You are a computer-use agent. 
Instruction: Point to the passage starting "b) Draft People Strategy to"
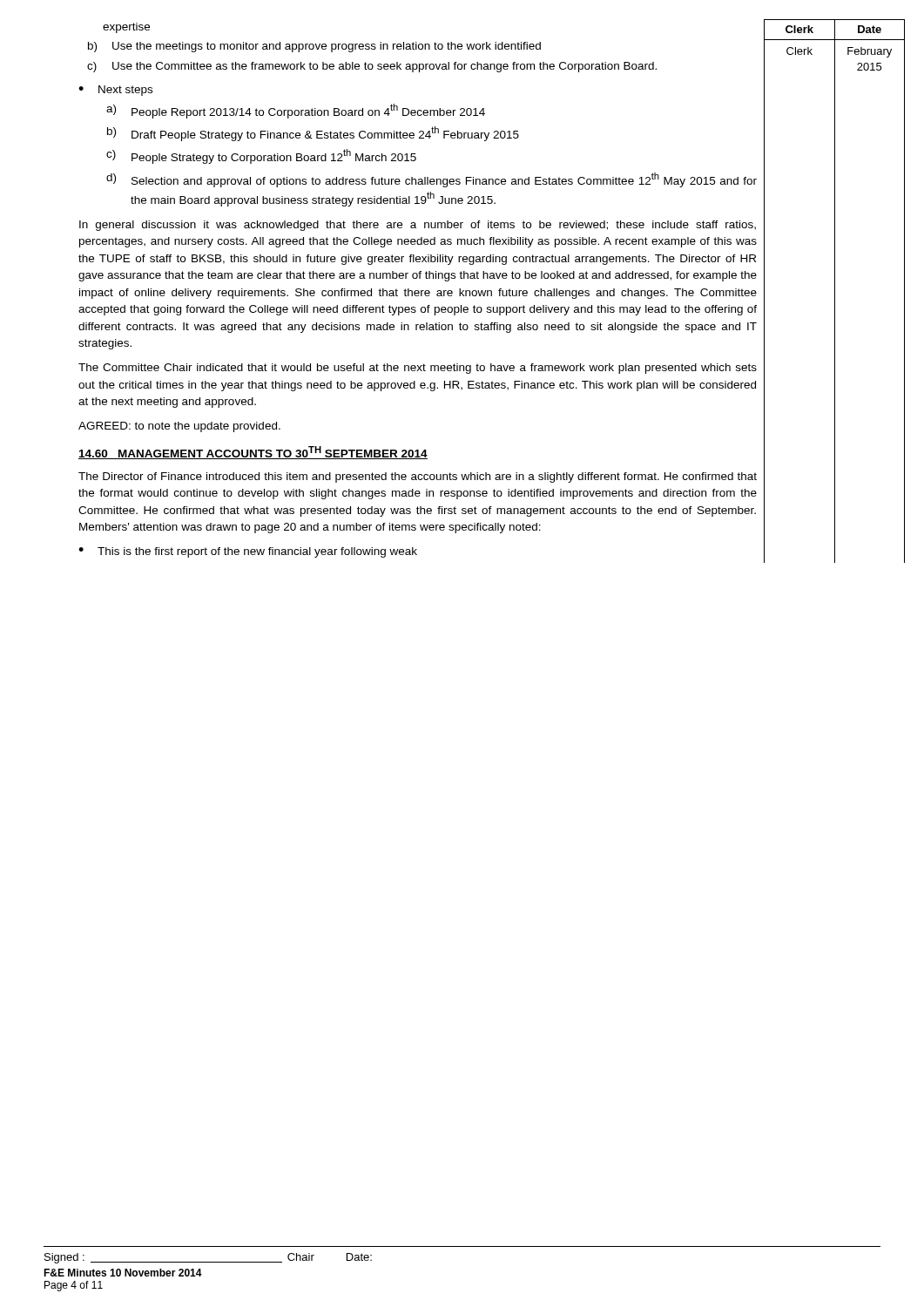click(x=313, y=133)
